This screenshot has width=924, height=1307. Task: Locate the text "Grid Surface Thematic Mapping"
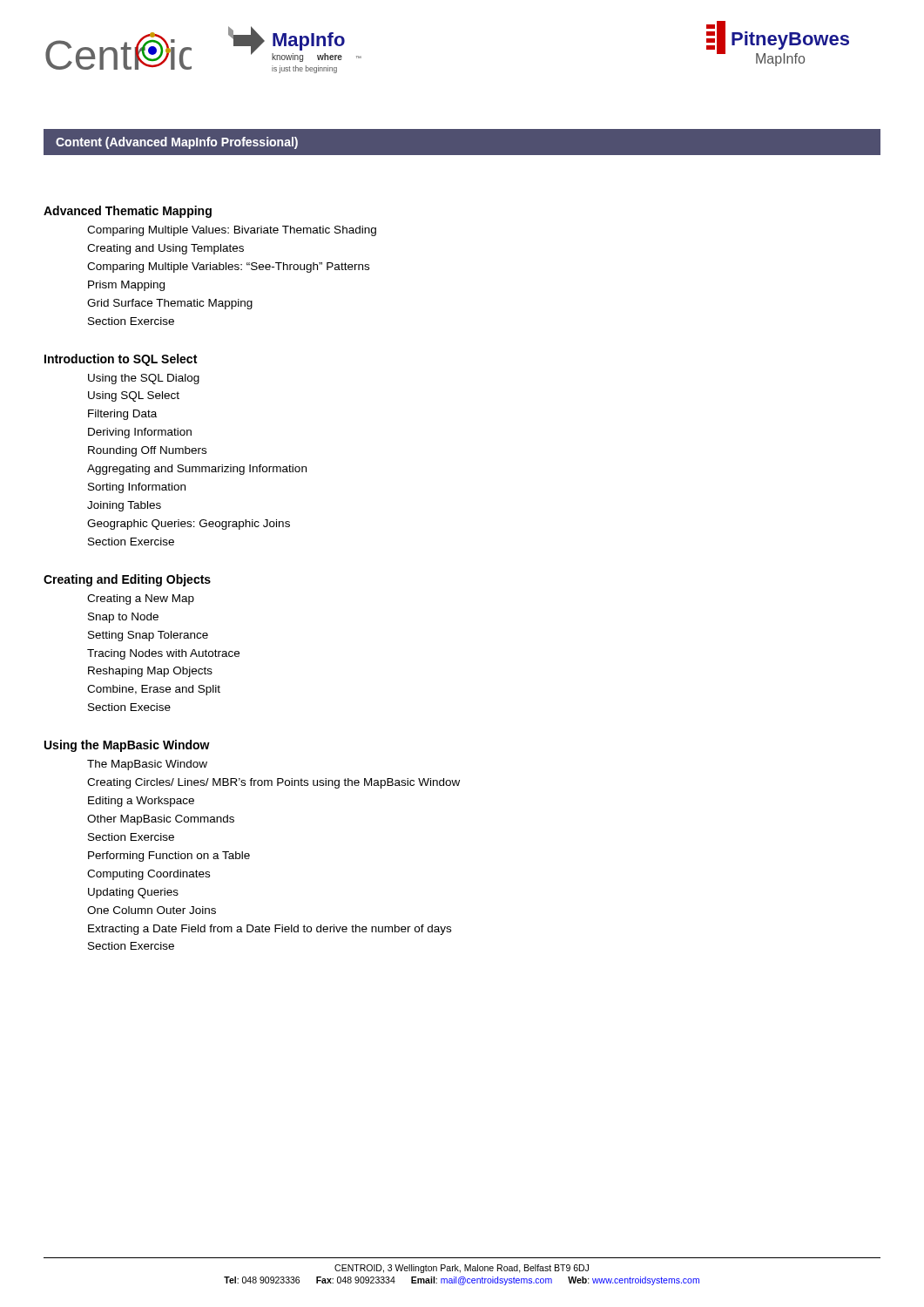[170, 303]
